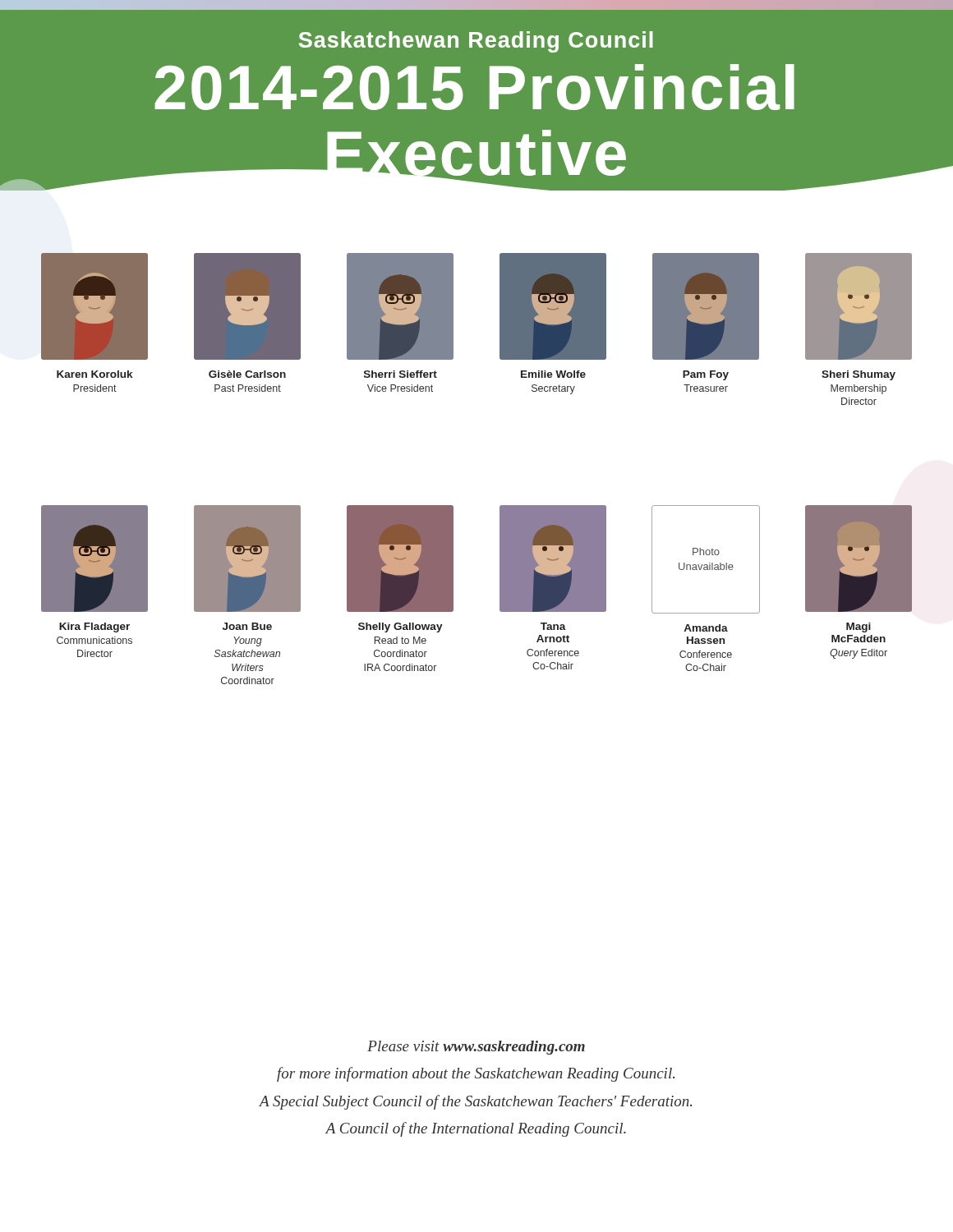Point to the passage starting "Sherri Sieffert Vice"
The width and height of the screenshot is (953, 1232).
[400, 382]
